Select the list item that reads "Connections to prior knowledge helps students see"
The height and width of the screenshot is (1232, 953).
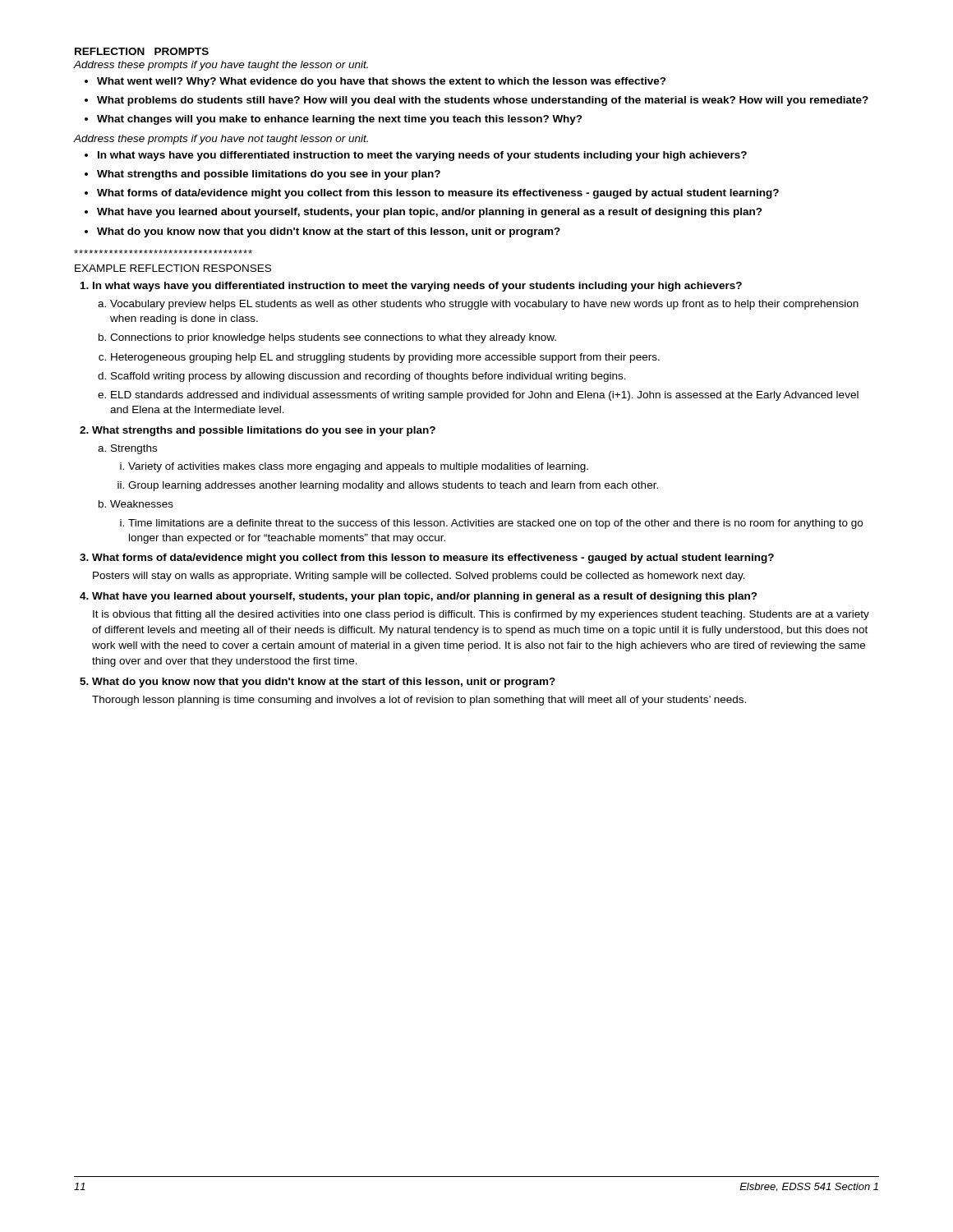point(334,337)
